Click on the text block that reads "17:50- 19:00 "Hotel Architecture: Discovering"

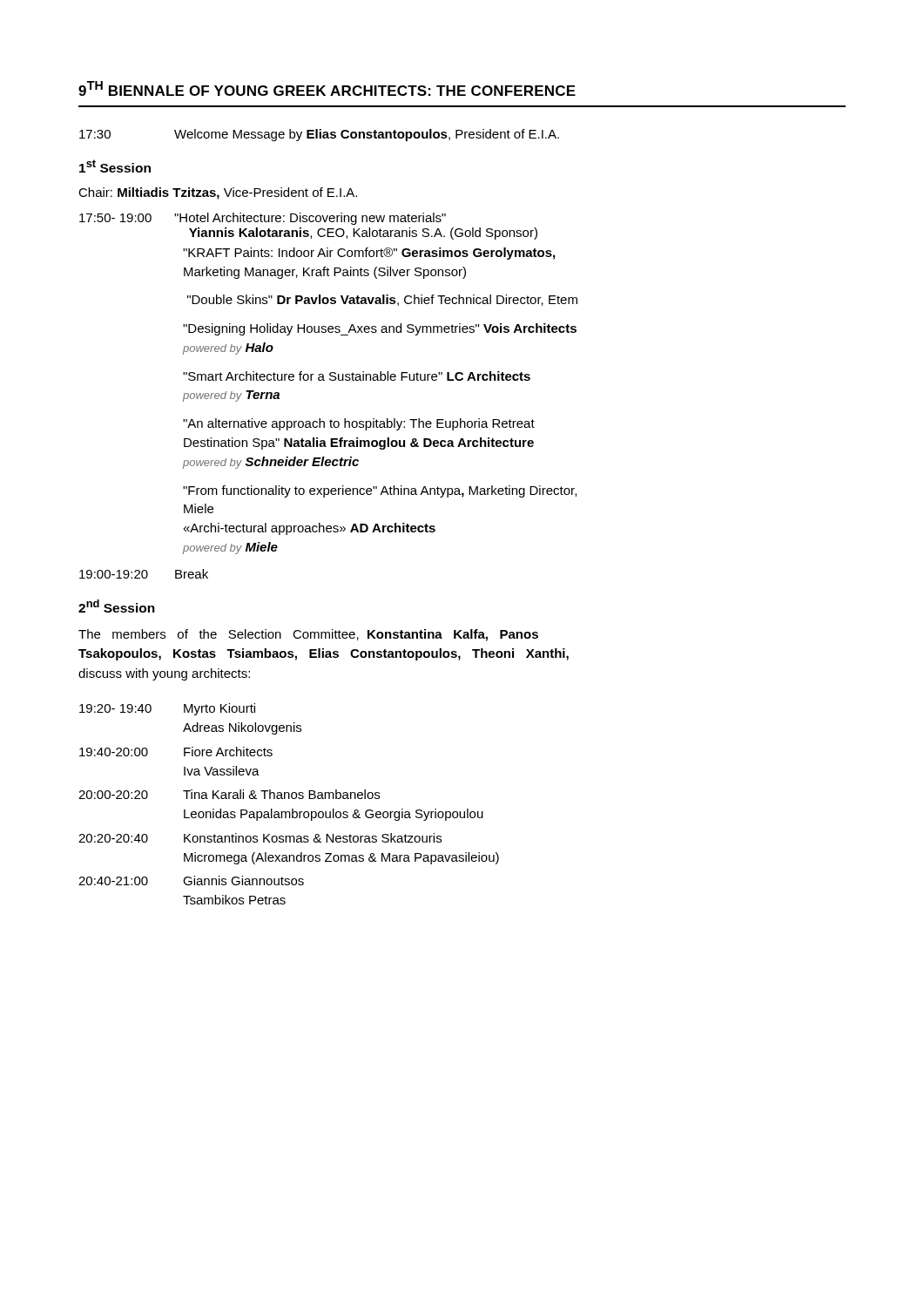pyautogui.click(x=462, y=225)
